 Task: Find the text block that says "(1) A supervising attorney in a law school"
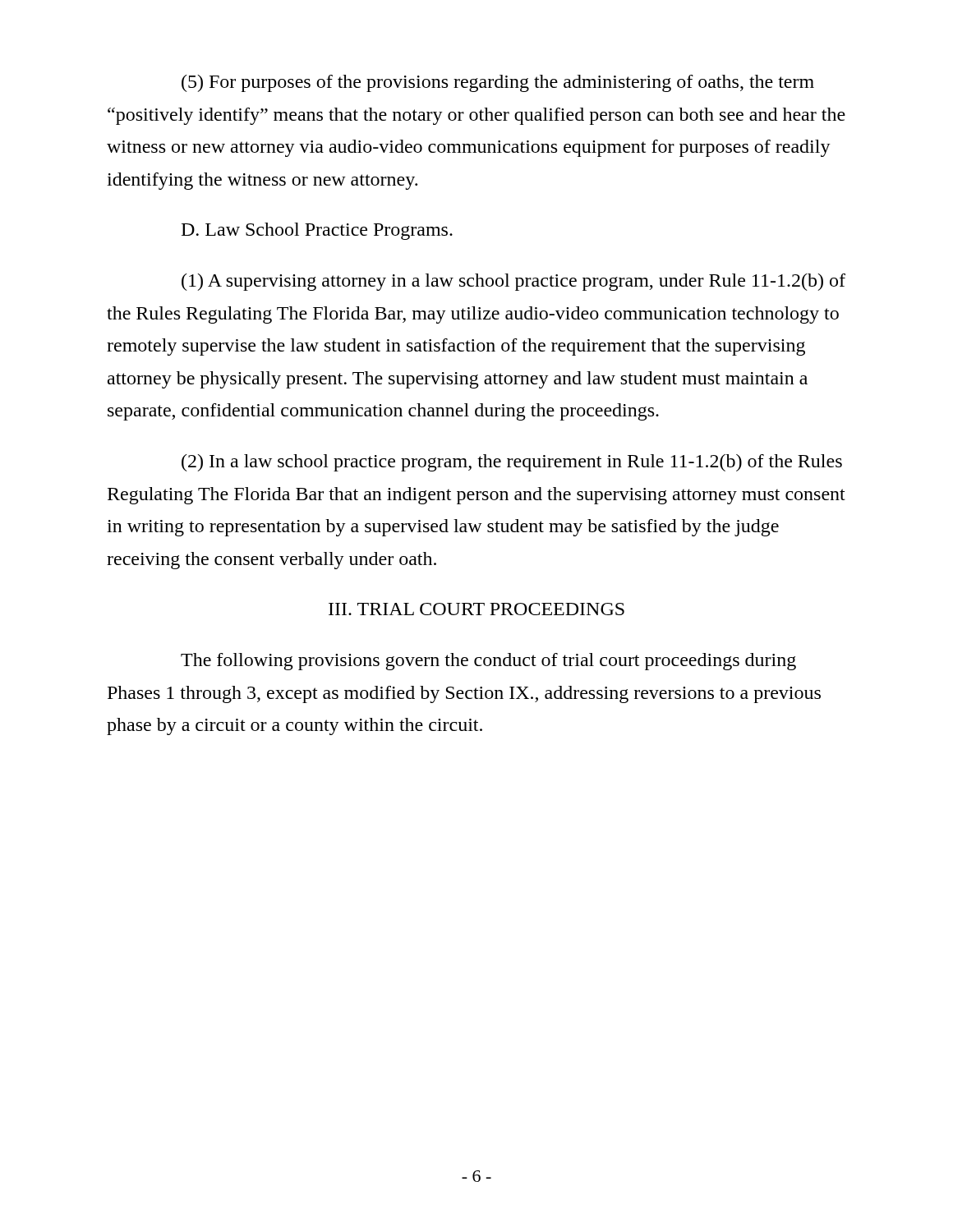coord(476,346)
